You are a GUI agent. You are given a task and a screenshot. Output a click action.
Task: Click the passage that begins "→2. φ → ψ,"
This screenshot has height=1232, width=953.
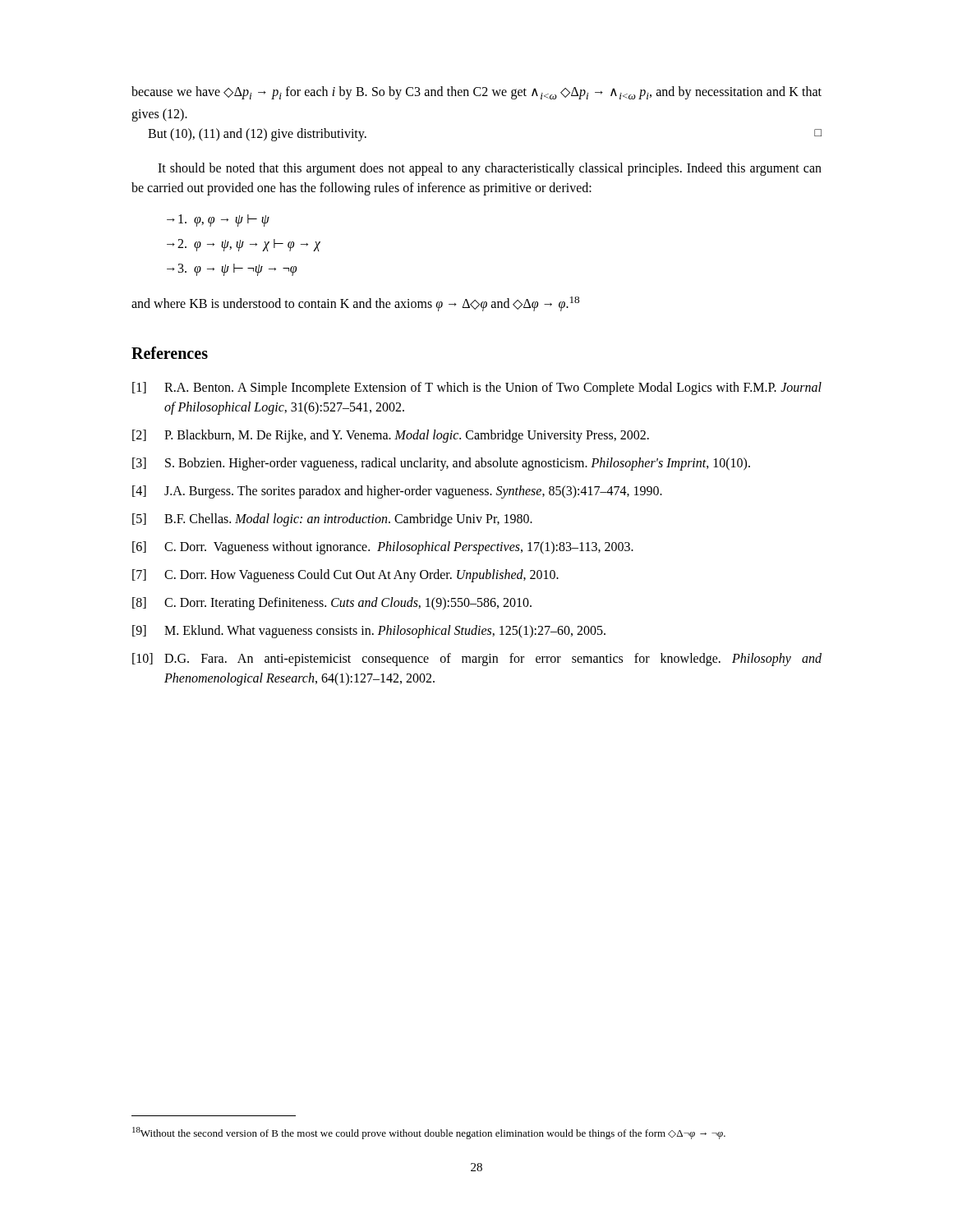point(242,244)
